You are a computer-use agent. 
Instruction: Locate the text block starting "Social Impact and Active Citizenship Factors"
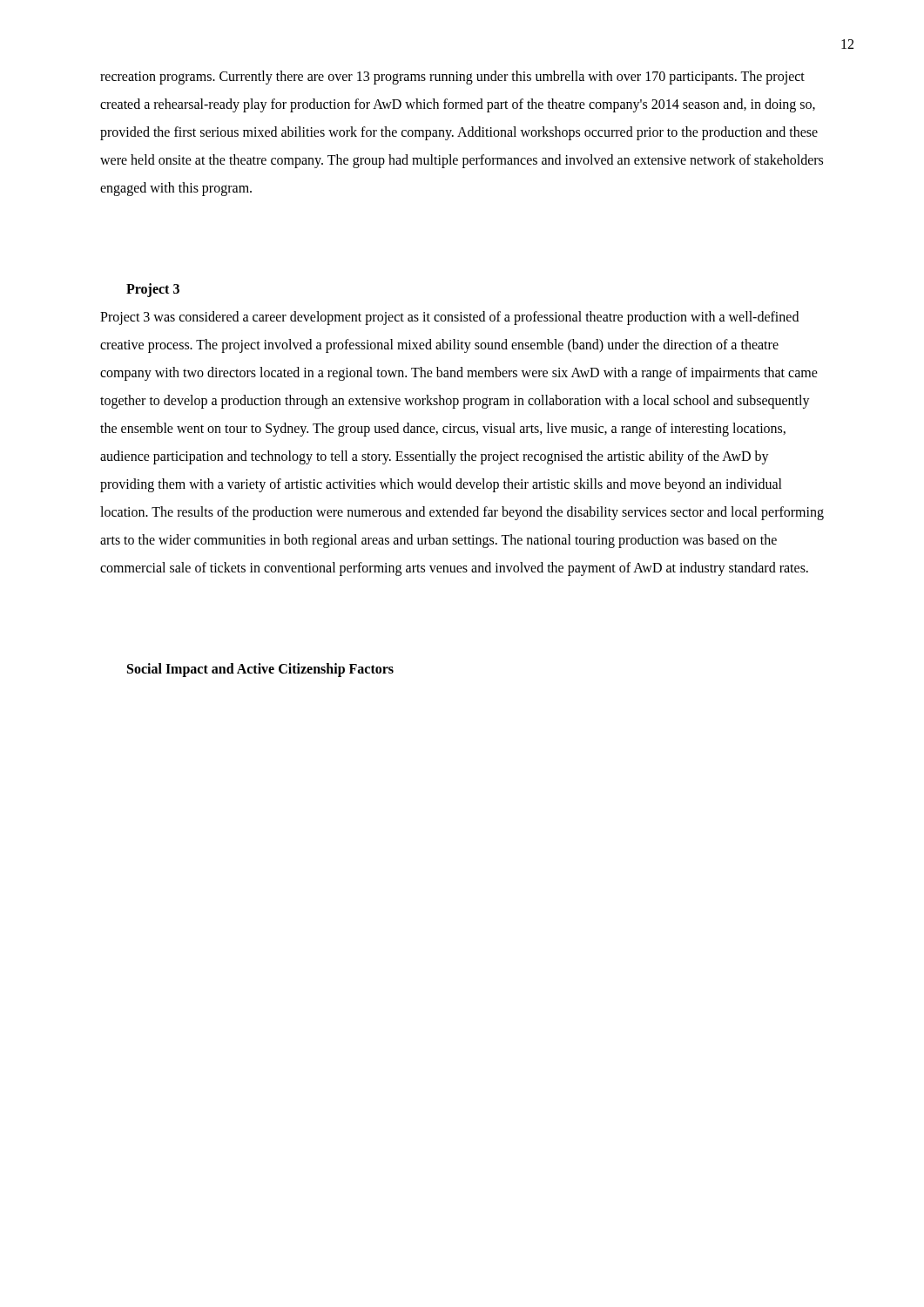260,669
